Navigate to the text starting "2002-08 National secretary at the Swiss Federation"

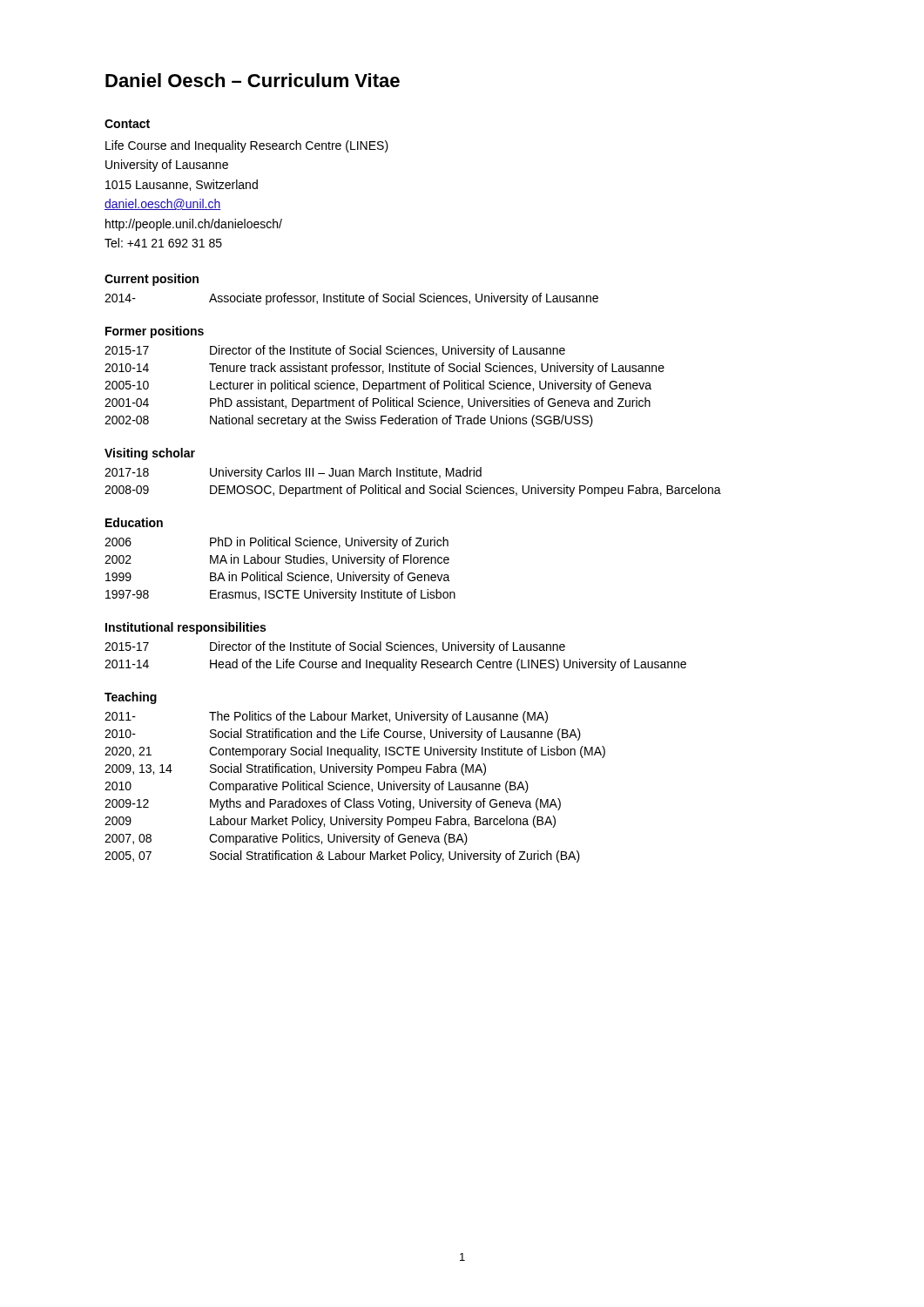pyautogui.click(x=462, y=420)
